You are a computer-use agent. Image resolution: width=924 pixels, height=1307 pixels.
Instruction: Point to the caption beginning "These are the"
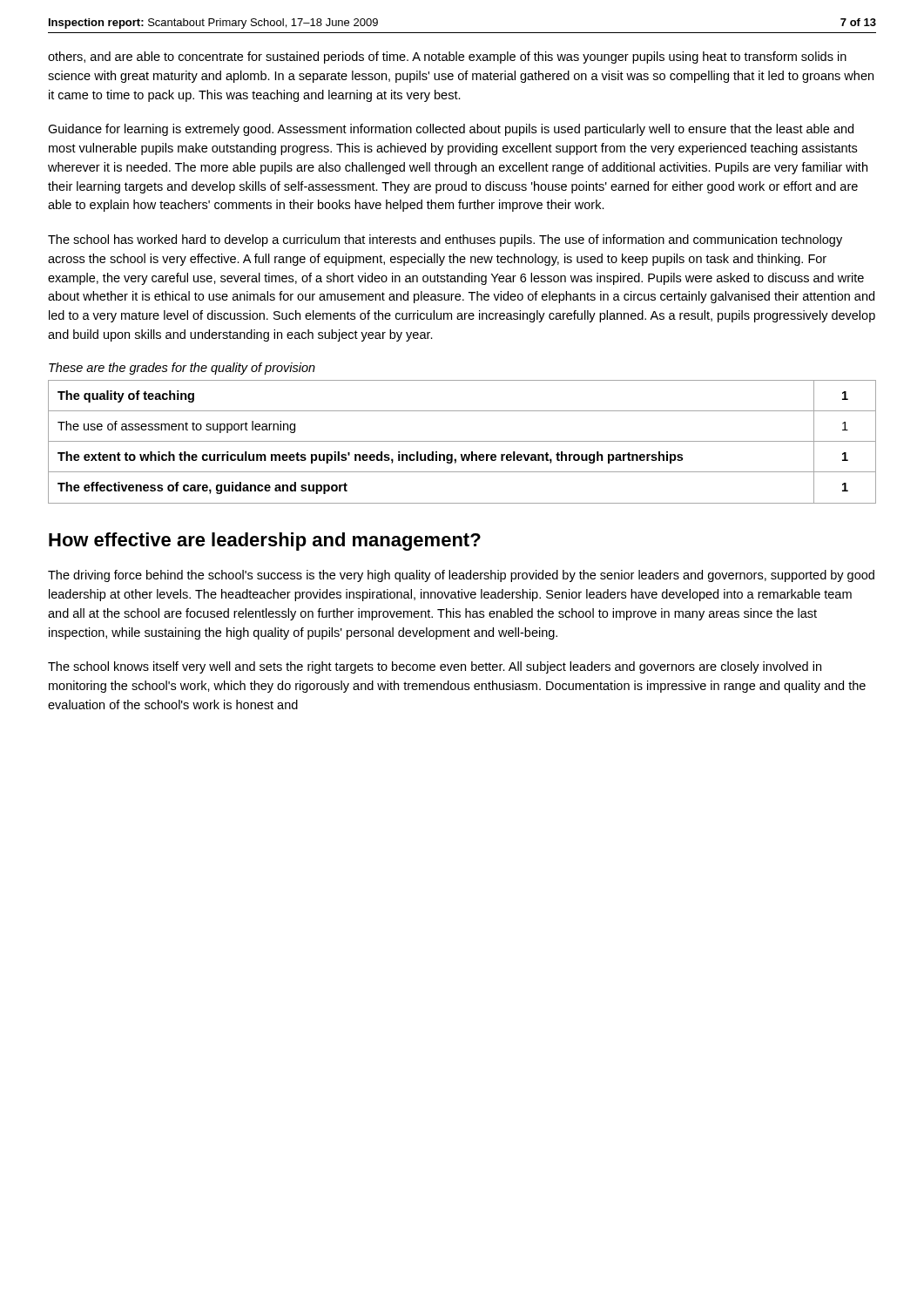[x=182, y=367]
